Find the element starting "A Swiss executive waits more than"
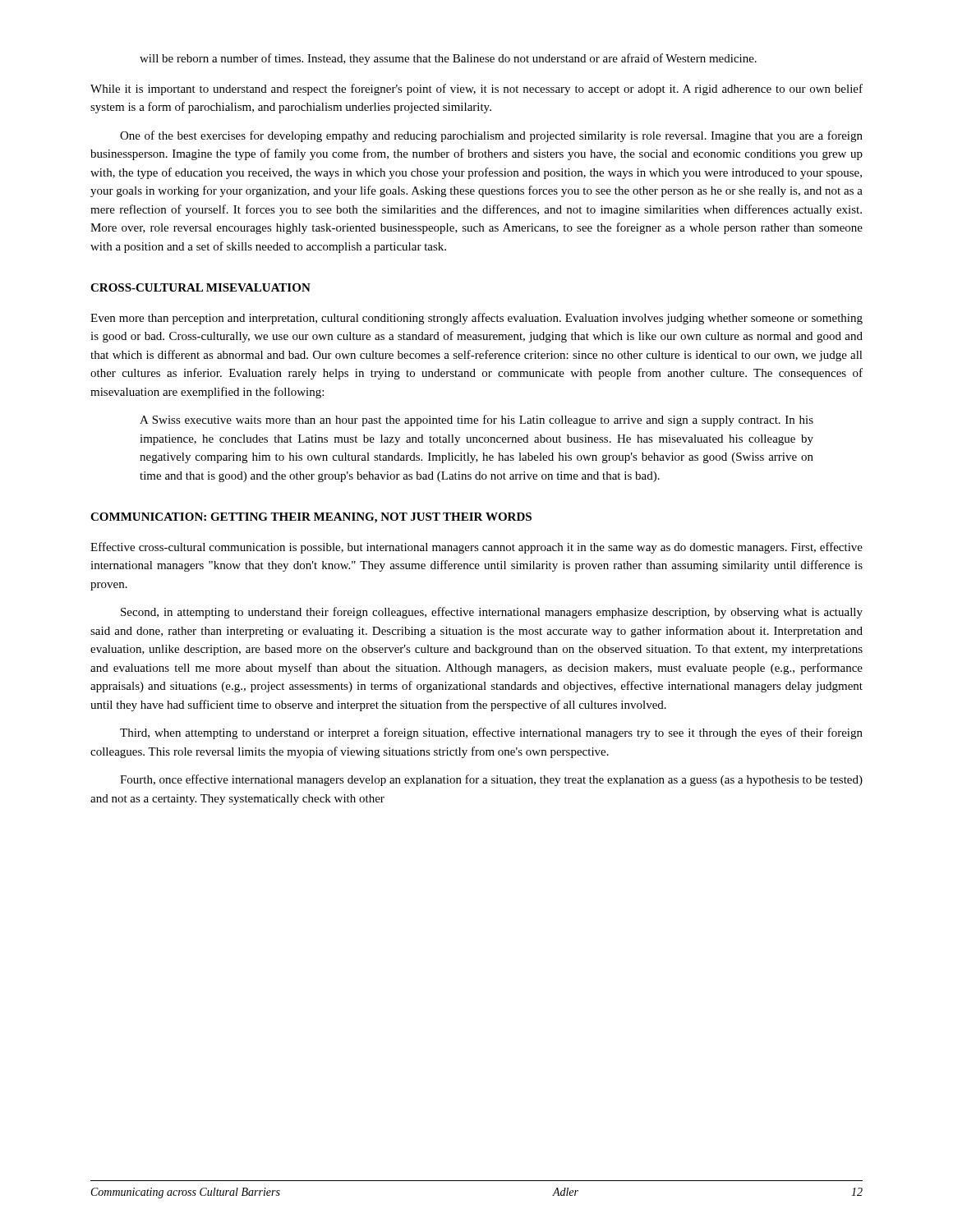953x1232 pixels. tap(476, 448)
